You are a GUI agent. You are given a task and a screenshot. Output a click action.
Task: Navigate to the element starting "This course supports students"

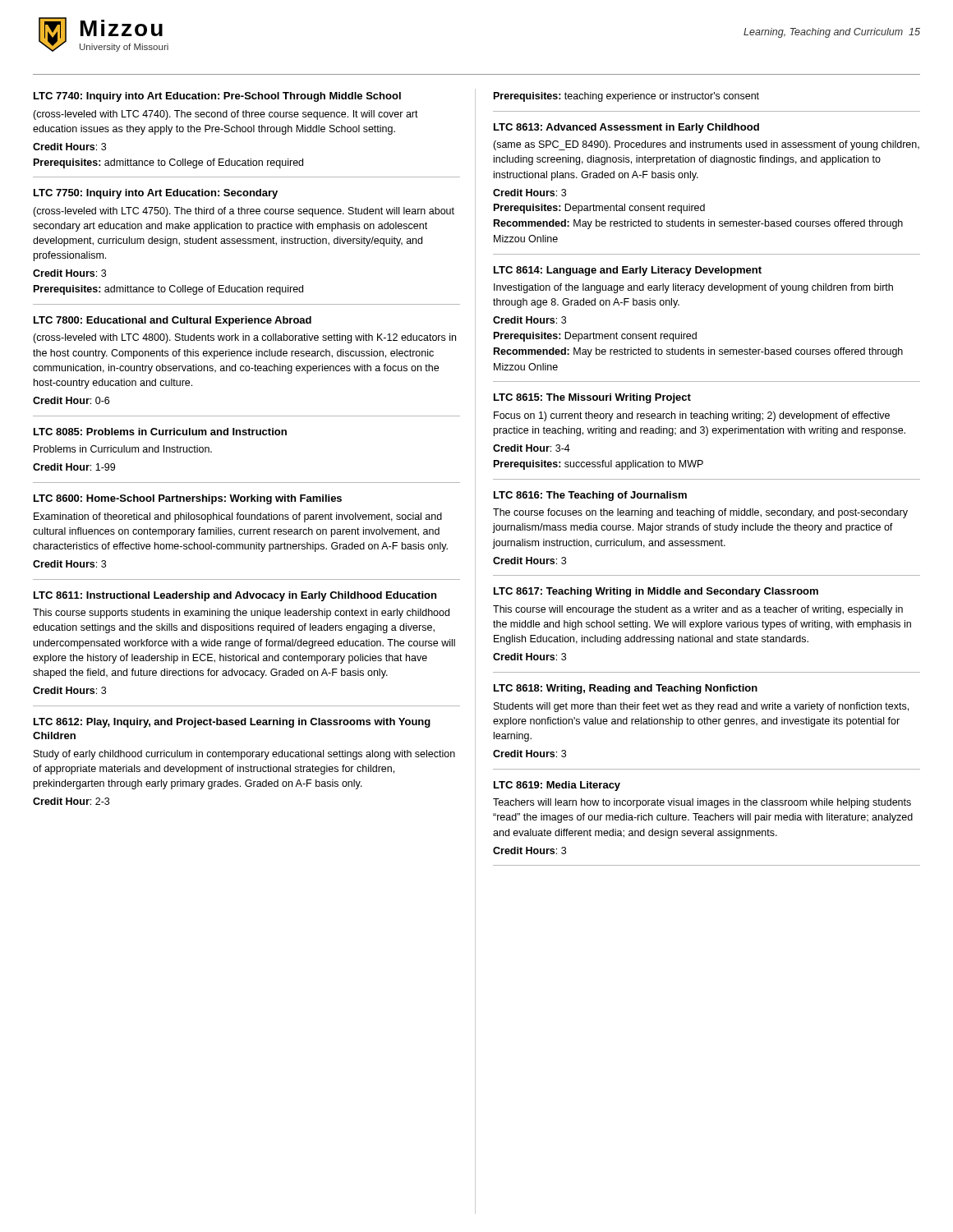pos(244,643)
